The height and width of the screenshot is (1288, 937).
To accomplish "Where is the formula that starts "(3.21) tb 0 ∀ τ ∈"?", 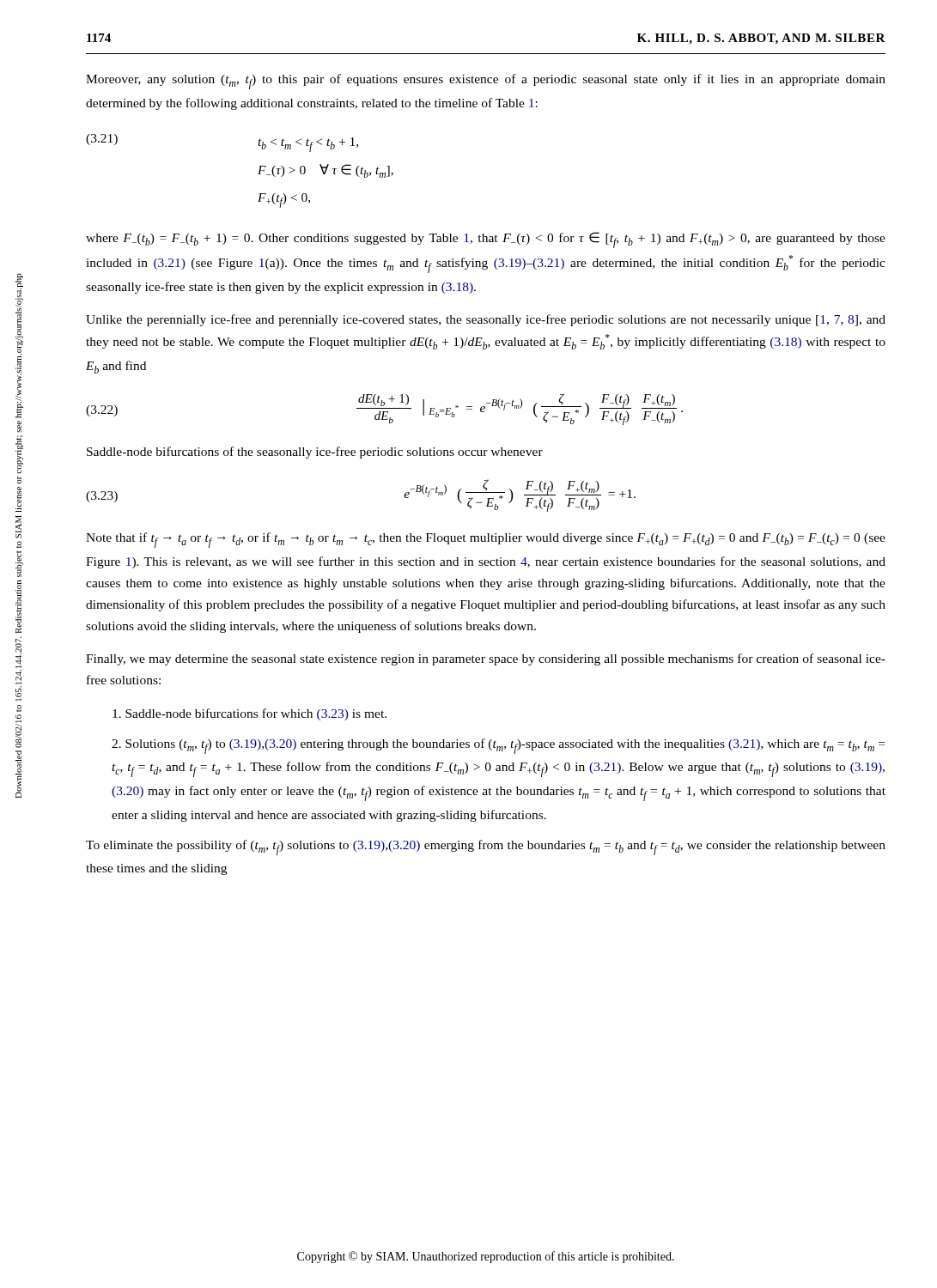I will pos(103,142).
